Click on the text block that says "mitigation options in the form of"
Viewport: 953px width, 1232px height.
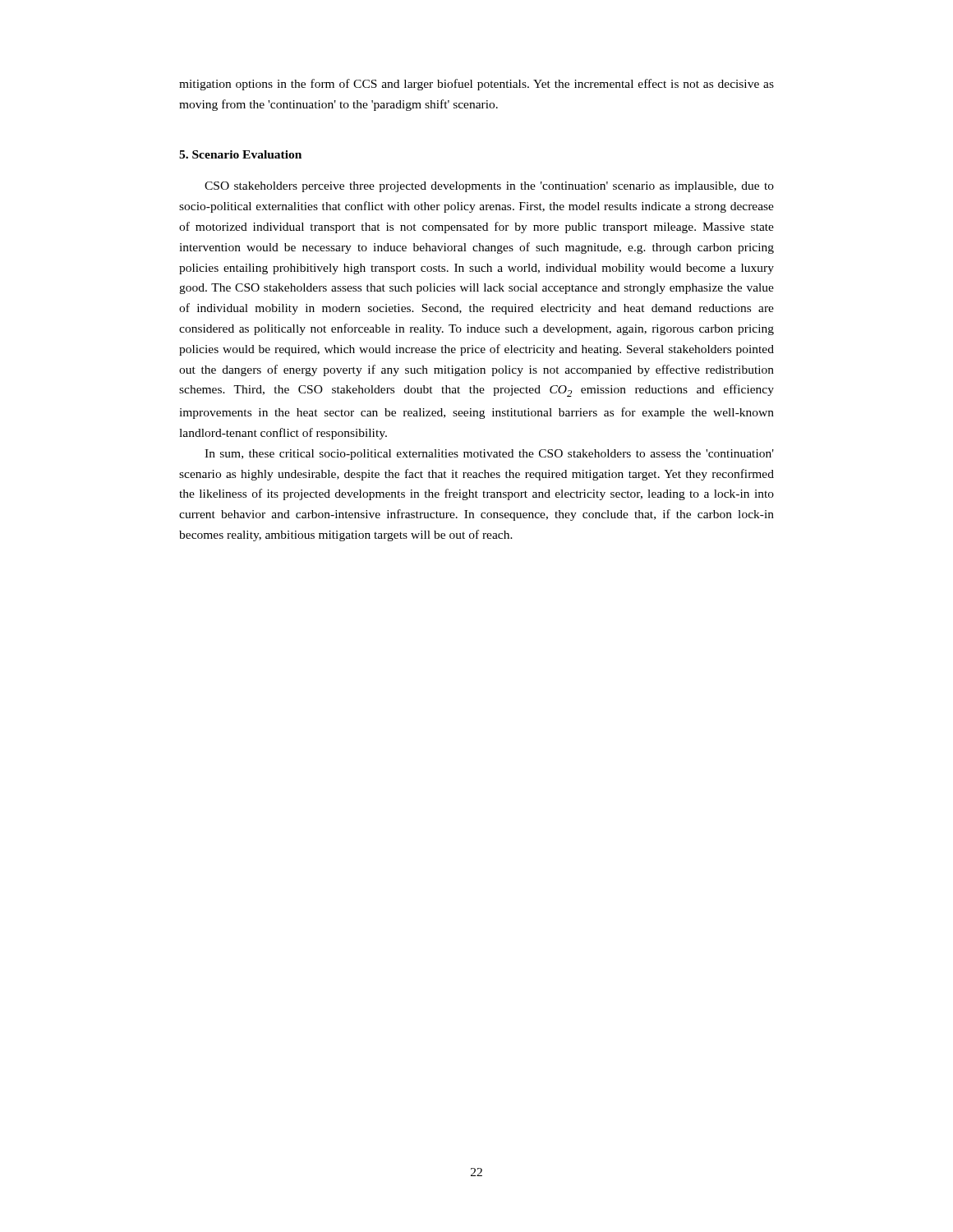click(476, 94)
